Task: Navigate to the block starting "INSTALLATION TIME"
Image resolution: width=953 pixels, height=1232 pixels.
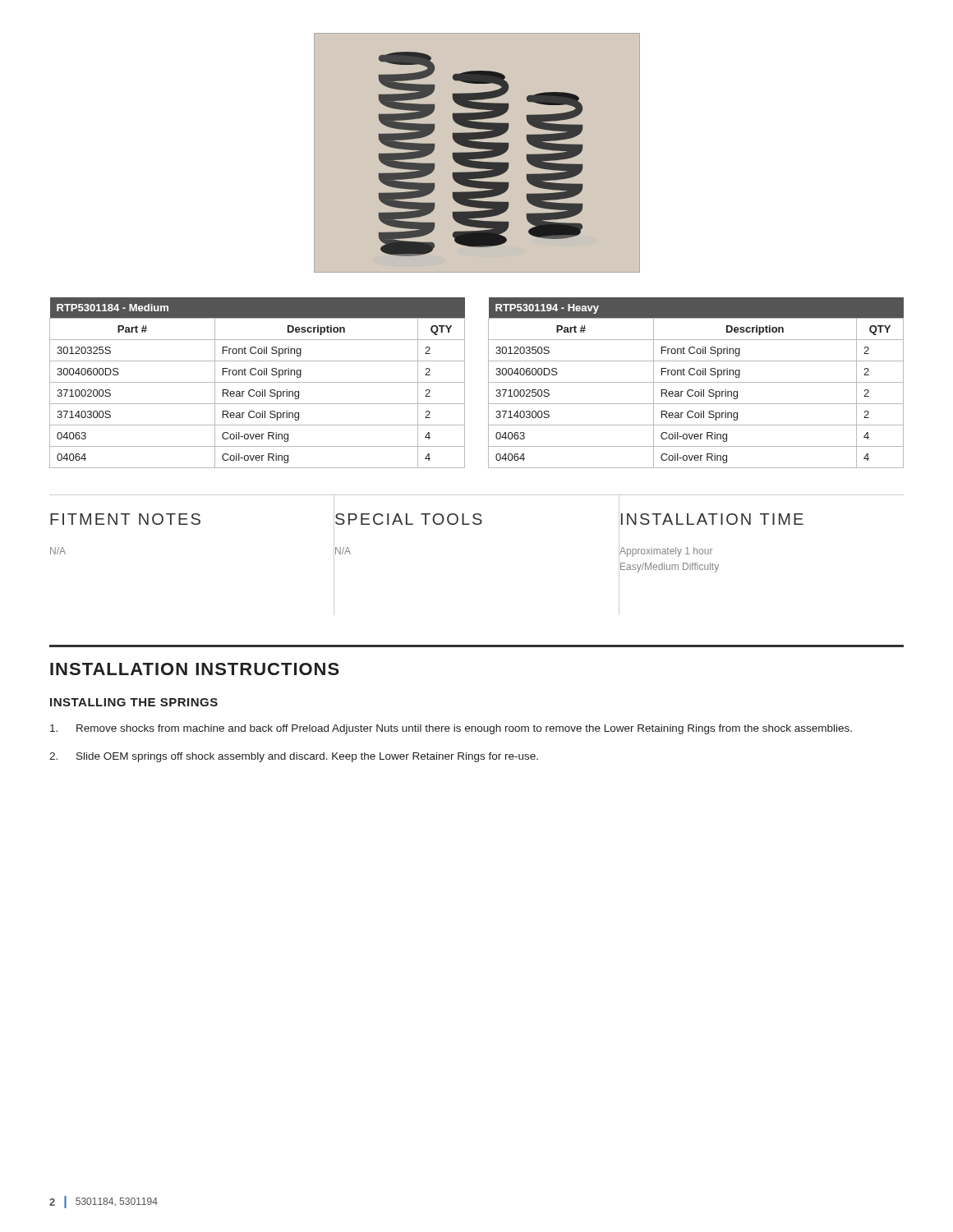Action: coord(712,519)
